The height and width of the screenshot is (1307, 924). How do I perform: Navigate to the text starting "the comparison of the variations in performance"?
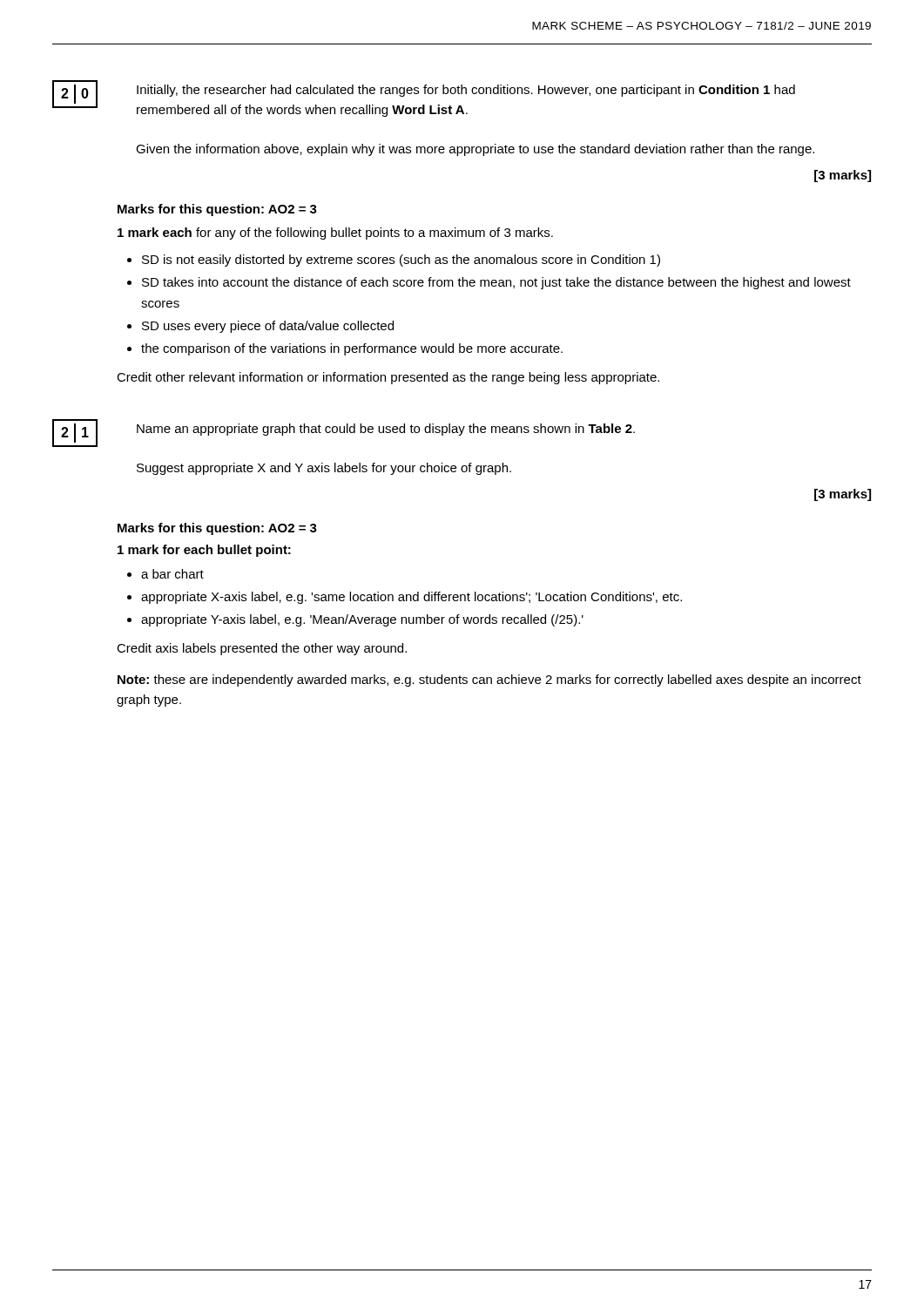click(x=352, y=348)
